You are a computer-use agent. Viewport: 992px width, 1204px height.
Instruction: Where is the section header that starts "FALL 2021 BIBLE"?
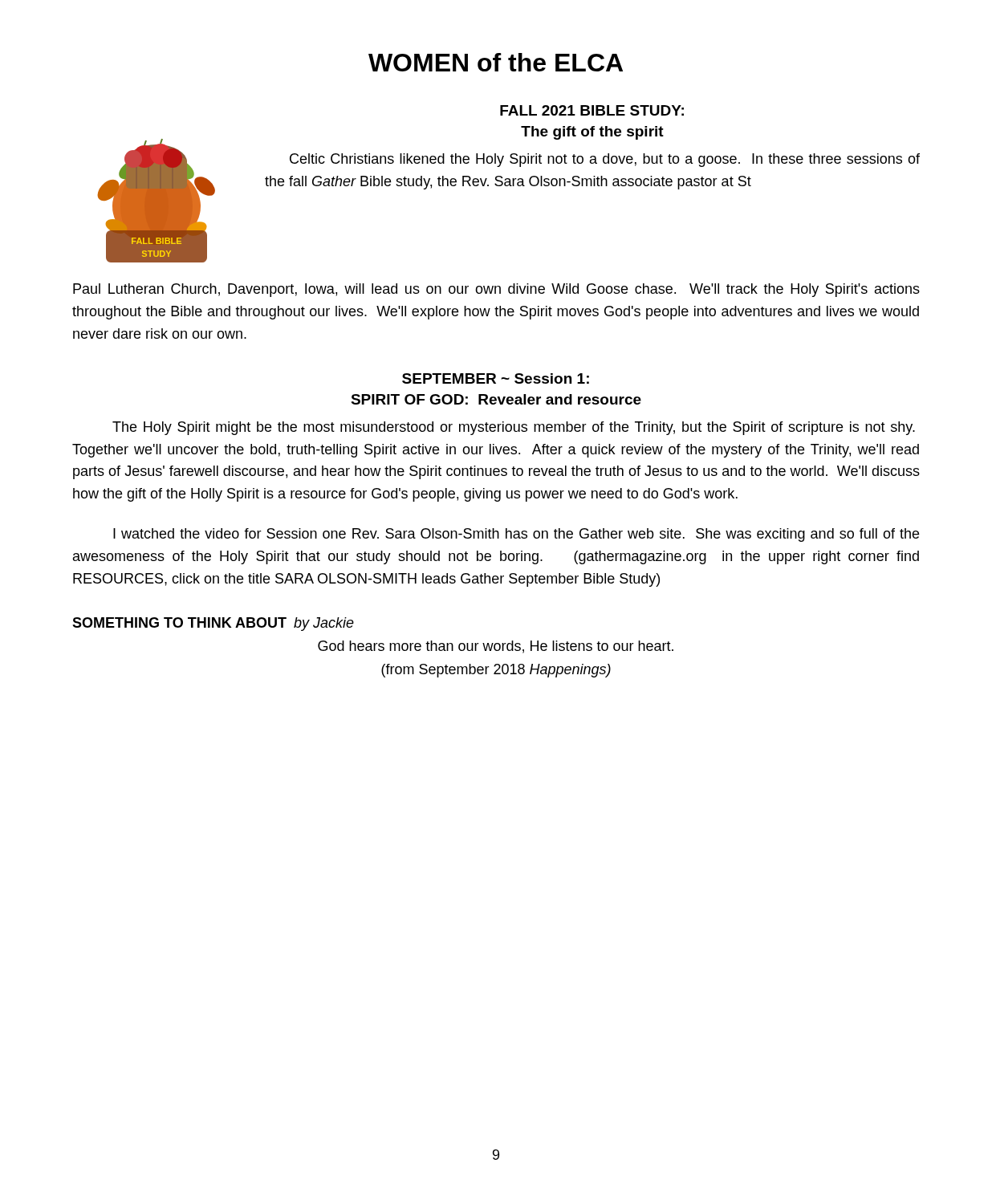coord(592,121)
